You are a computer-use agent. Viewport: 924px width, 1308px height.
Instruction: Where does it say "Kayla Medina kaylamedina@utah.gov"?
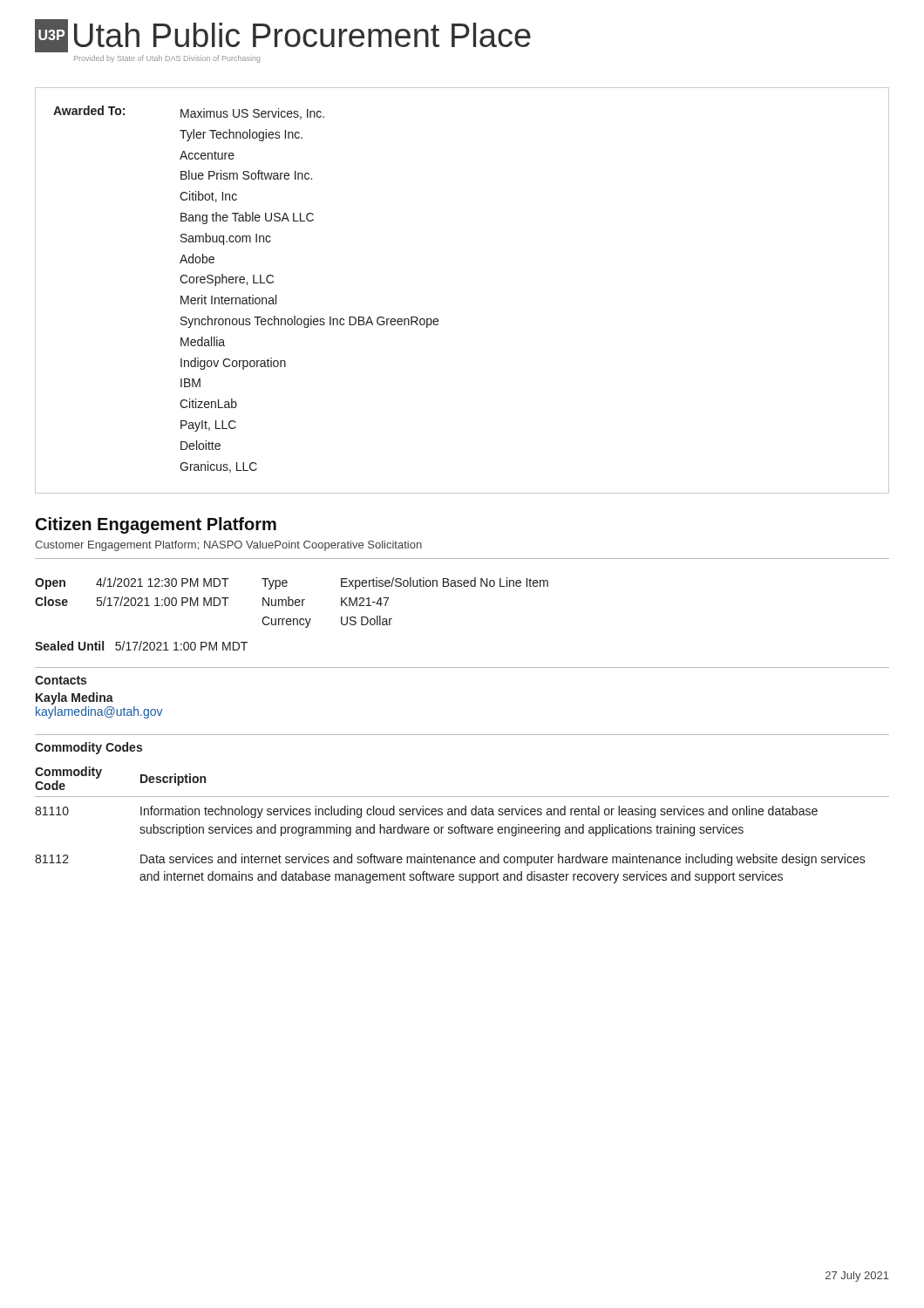[x=75, y=698]
